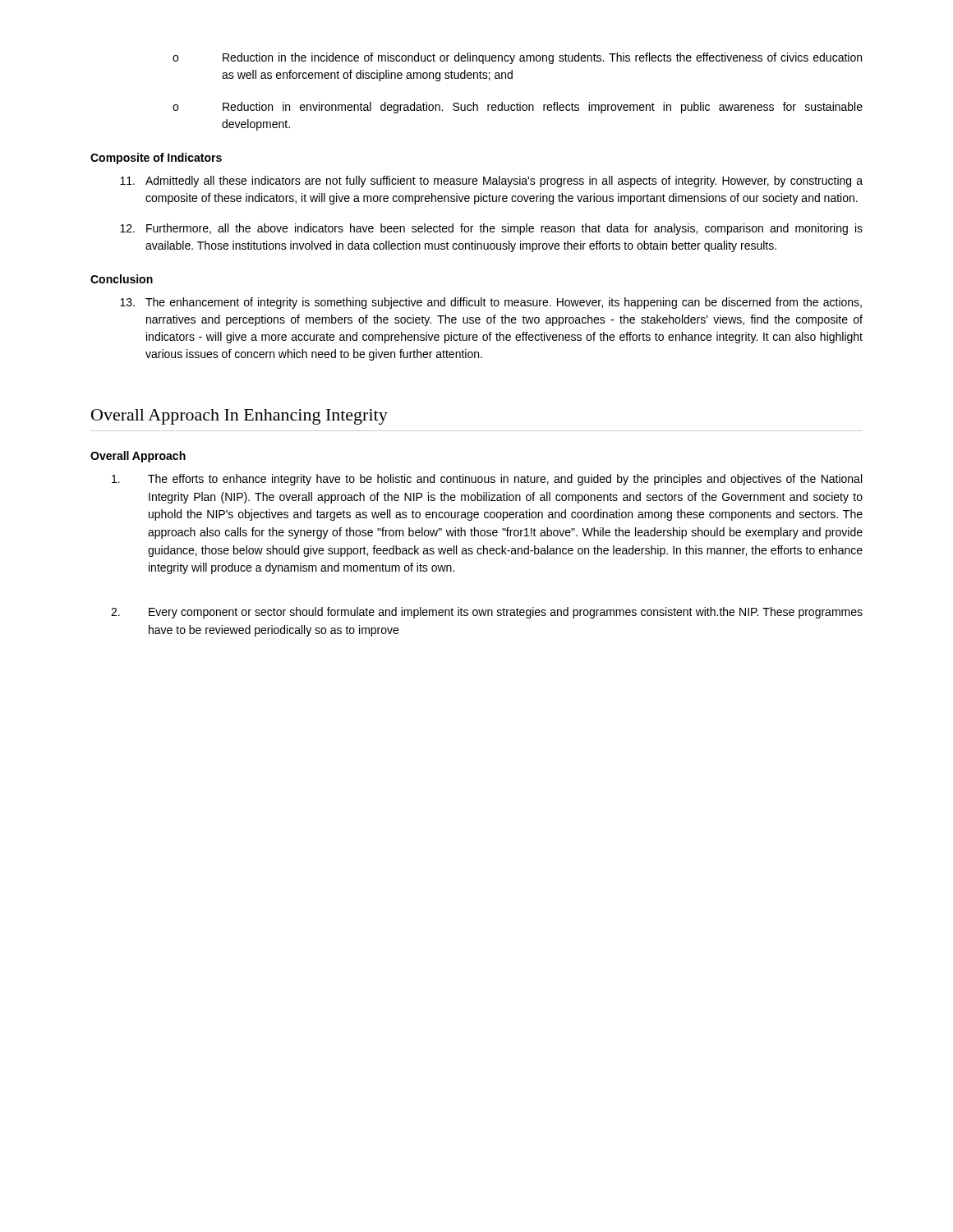Point to the text starting "o Reduction in the incidence of misconduct or"
This screenshot has height=1232, width=953.
[509, 67]
